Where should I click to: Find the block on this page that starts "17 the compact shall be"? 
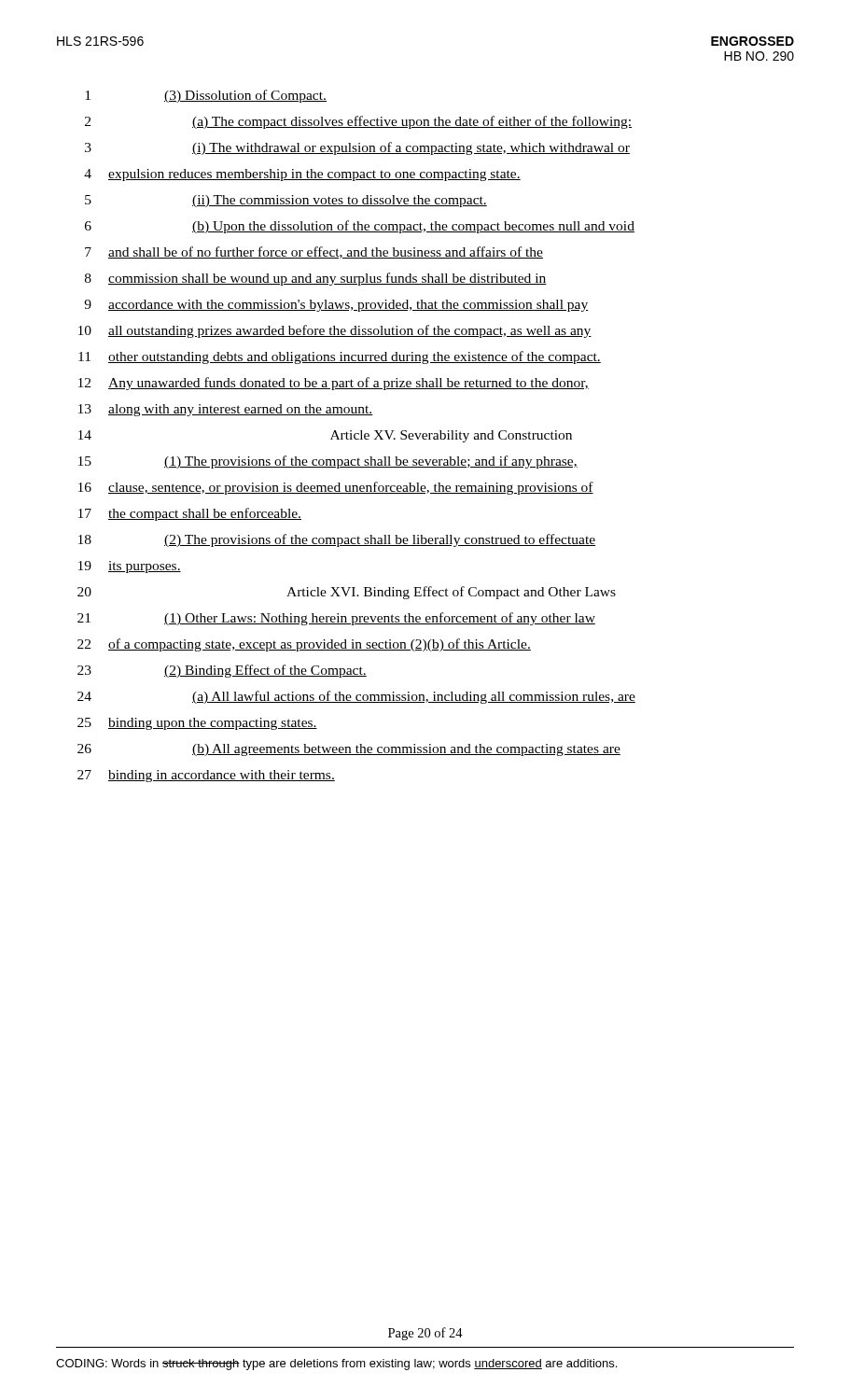tap(190, 514)
